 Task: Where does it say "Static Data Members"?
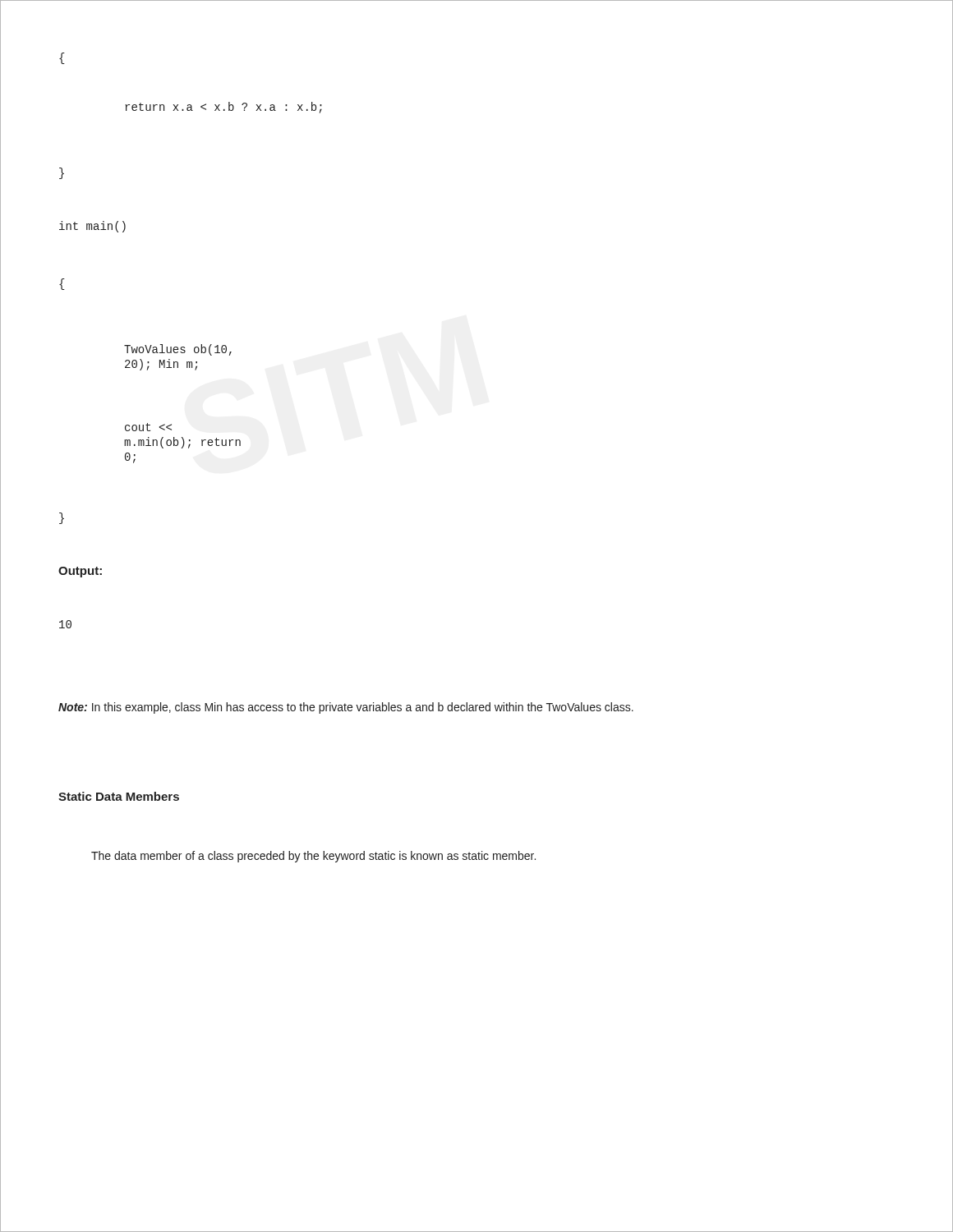pyautogui.click(x=119, y=796)
